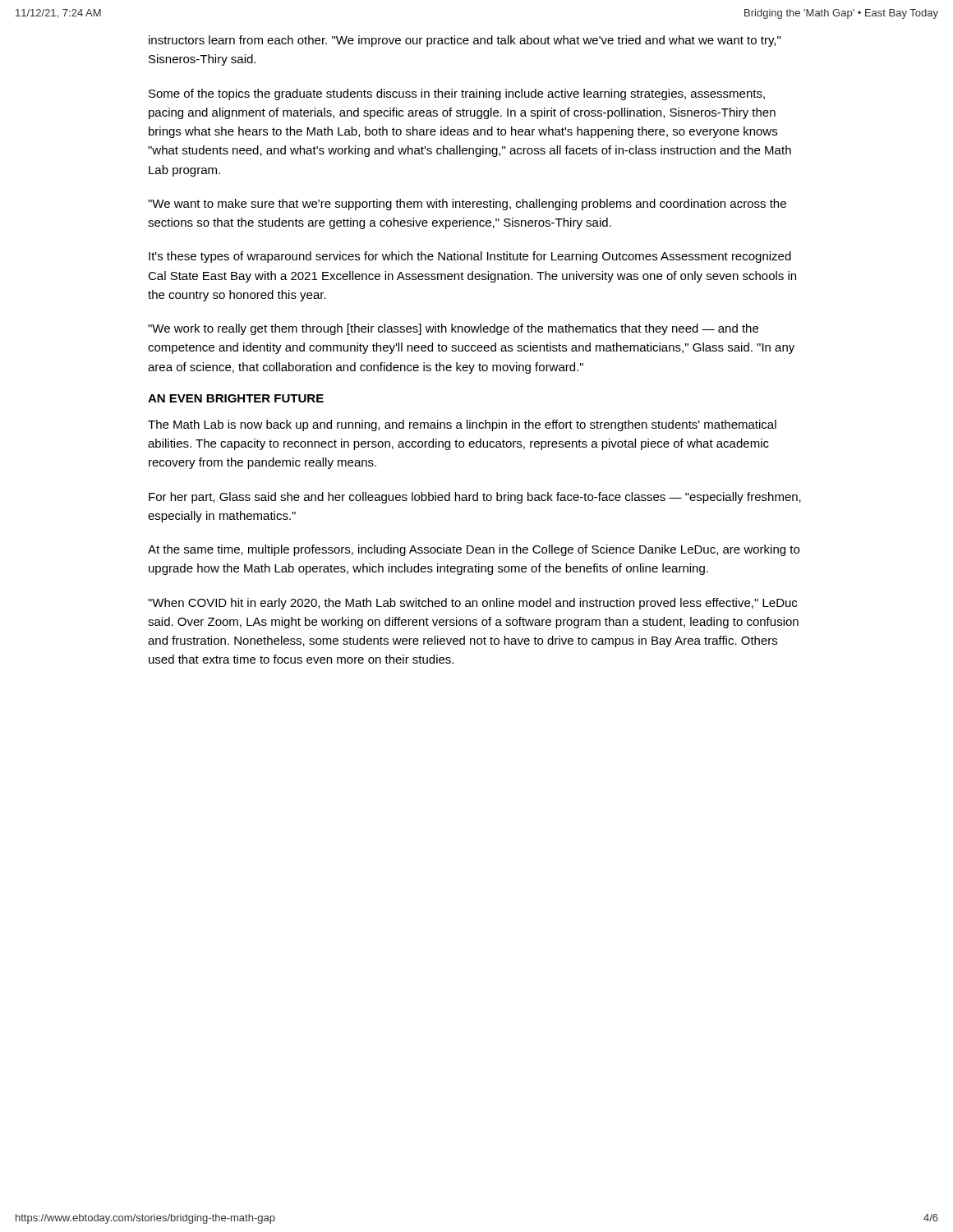Find the element starting "AN EVEN BRIGHTER FUTURE"
The image size is (953, 1232).
click(236, 398)
